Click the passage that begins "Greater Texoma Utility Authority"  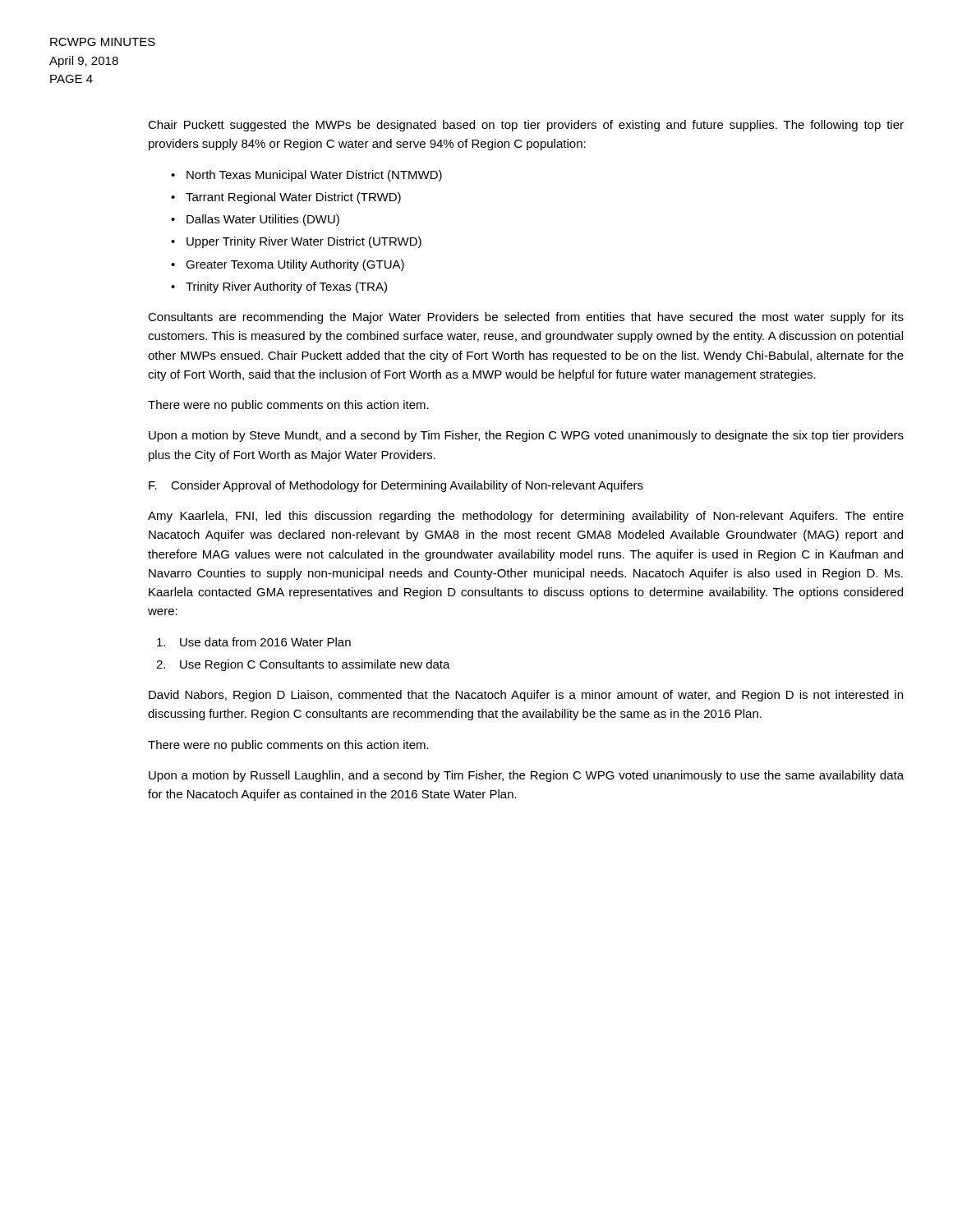pyautogui.click(x=295, y=264)
